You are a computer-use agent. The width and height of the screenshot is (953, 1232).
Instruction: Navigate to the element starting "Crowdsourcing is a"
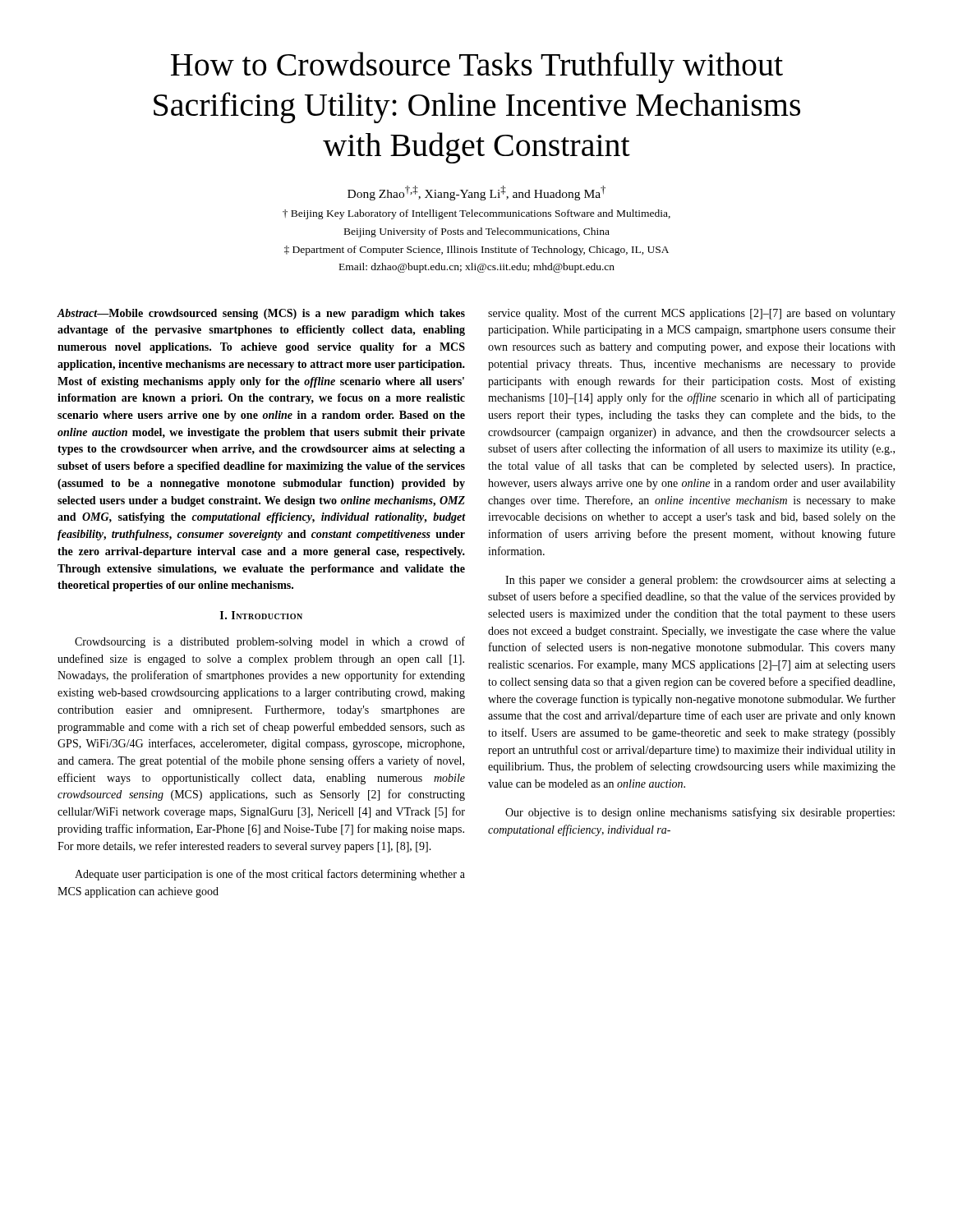tap(261, 767)
